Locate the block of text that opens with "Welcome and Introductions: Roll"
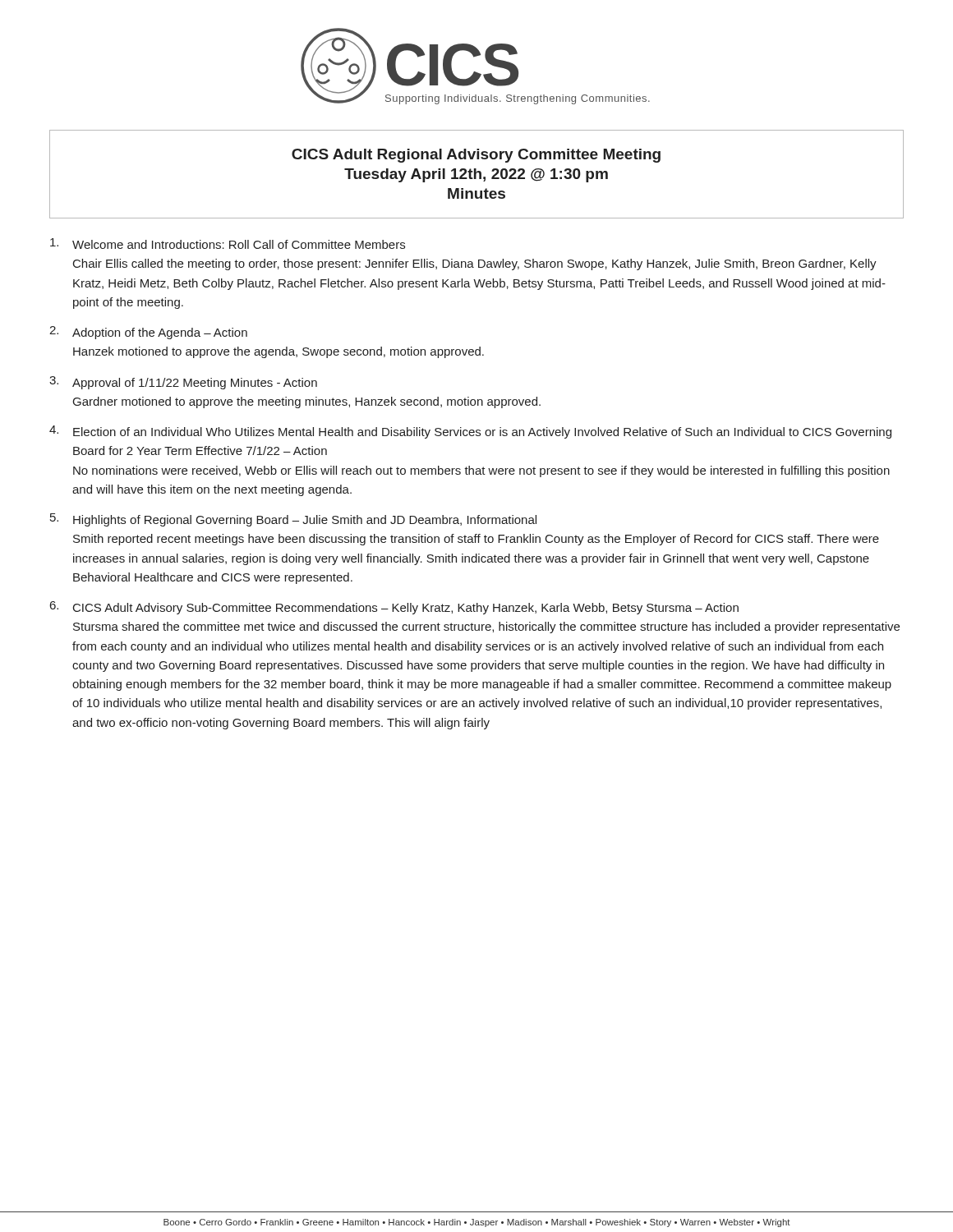The width and height of the screenshot is (953, 1232). click(x=476, y=273)
